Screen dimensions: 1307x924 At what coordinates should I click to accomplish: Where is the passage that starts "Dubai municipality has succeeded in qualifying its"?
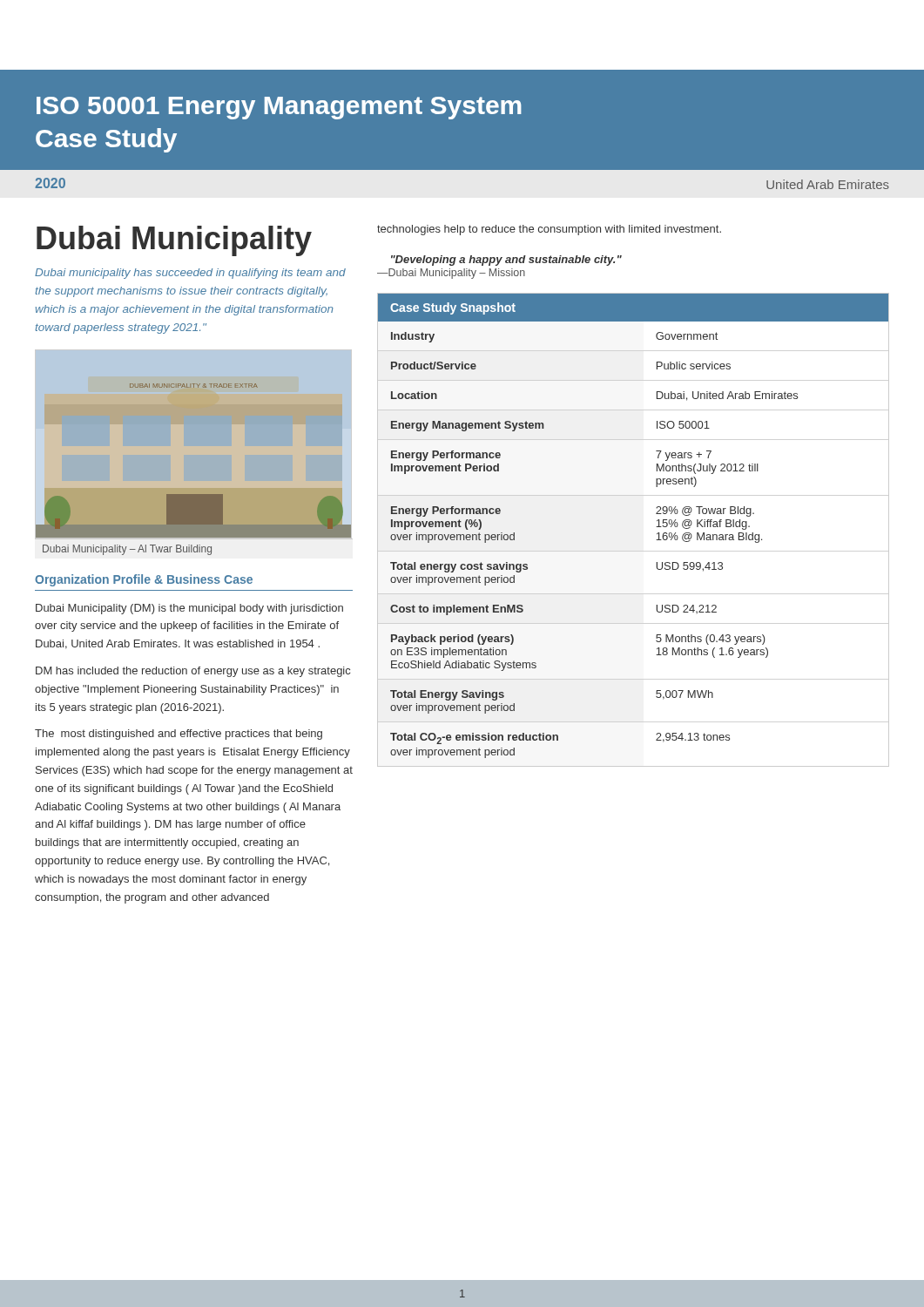(190, 300)
